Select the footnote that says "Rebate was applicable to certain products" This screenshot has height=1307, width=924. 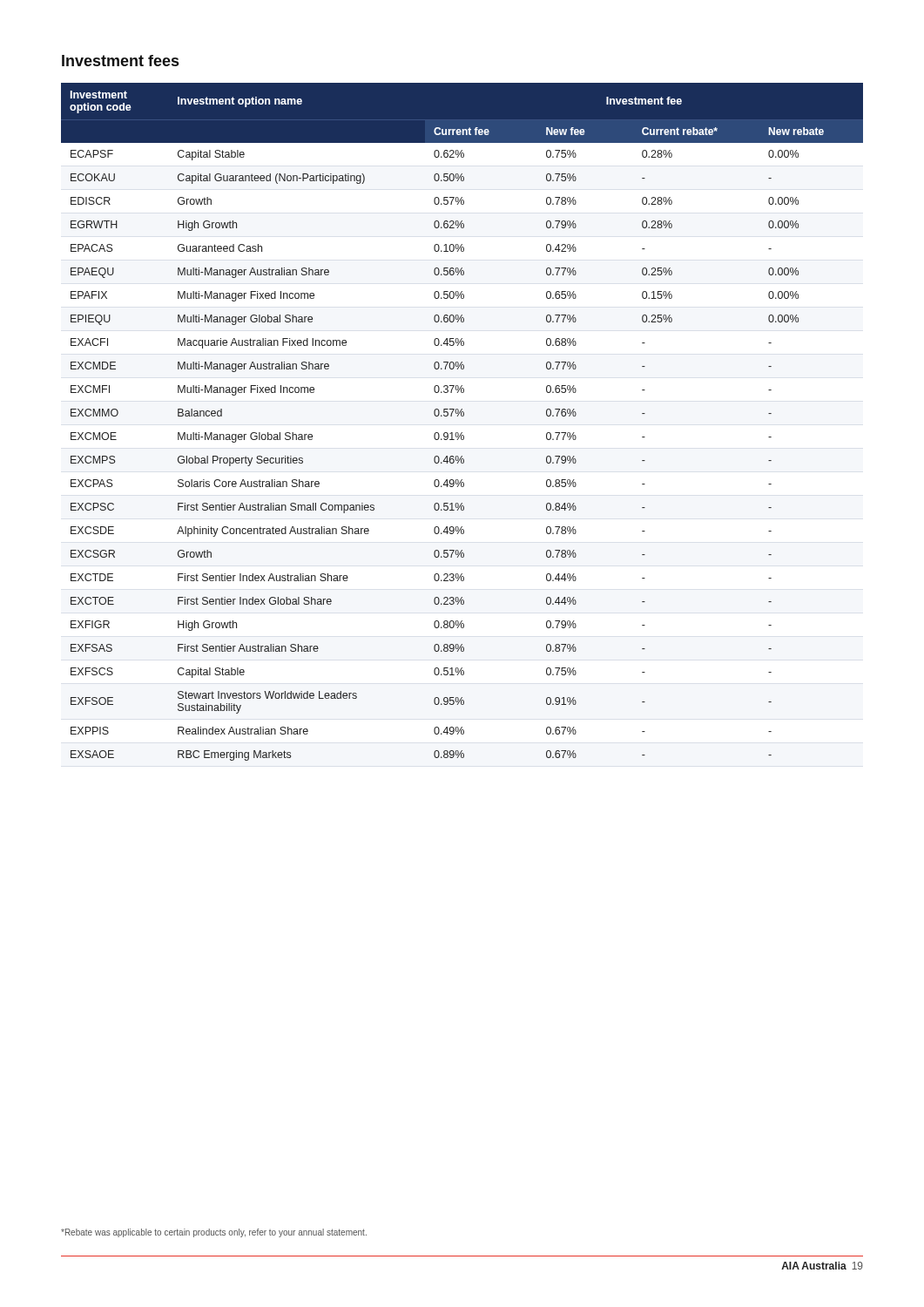(x=214, y=1233)
